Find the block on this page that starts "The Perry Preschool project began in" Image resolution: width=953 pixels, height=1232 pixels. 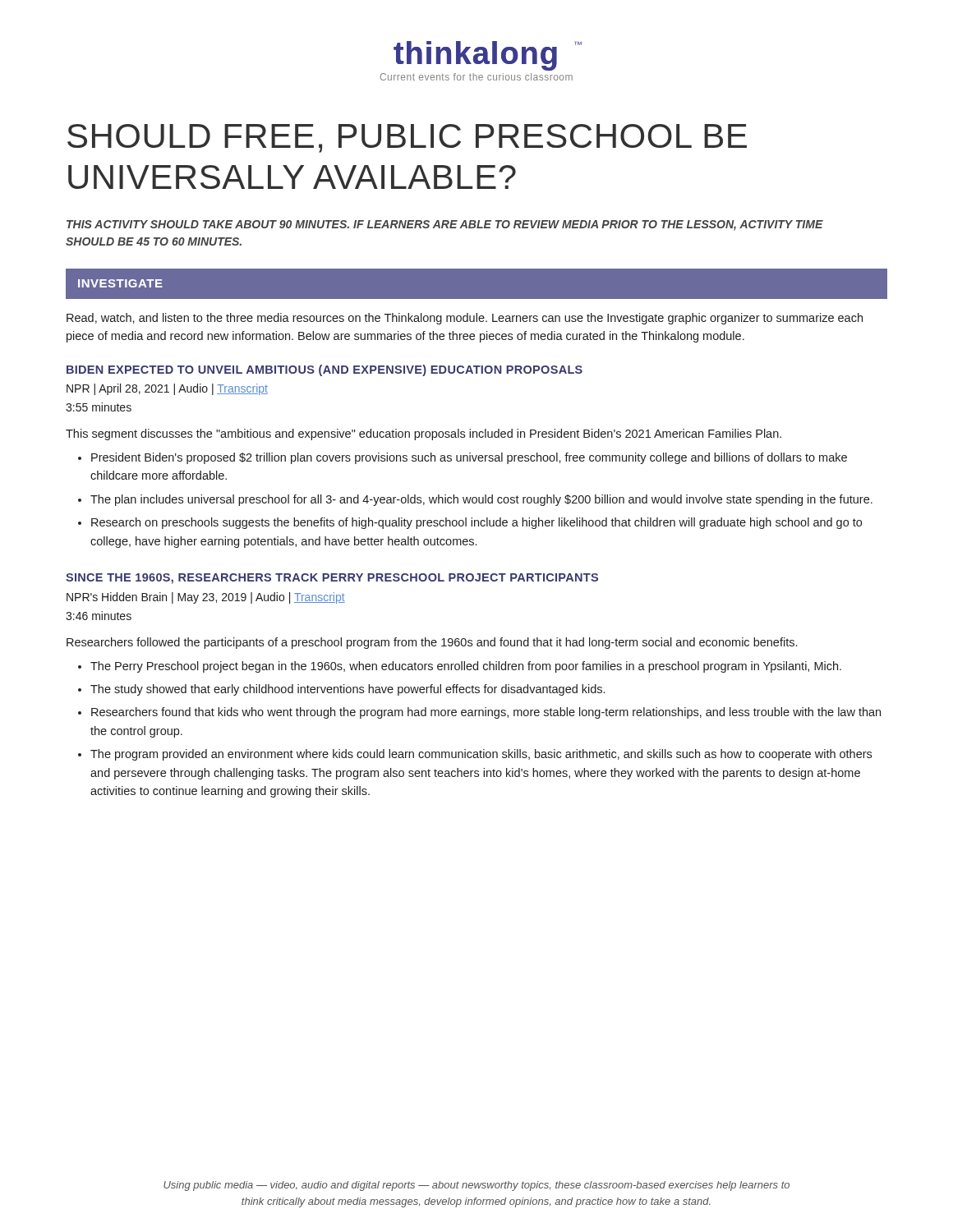pos(466,666)
